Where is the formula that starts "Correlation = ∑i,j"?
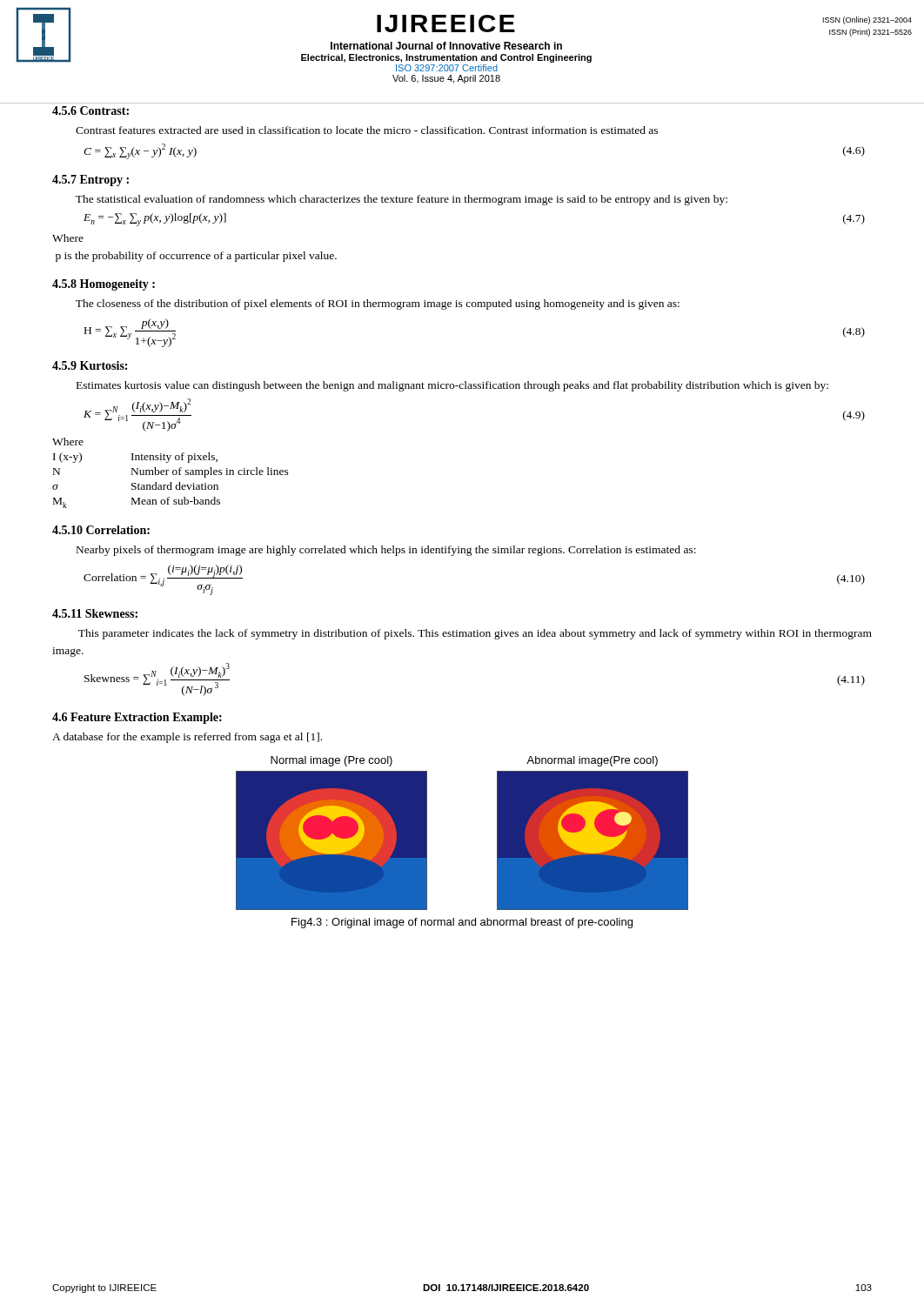924x1305 pixels. pyautogui.click(x=205, y=578)
